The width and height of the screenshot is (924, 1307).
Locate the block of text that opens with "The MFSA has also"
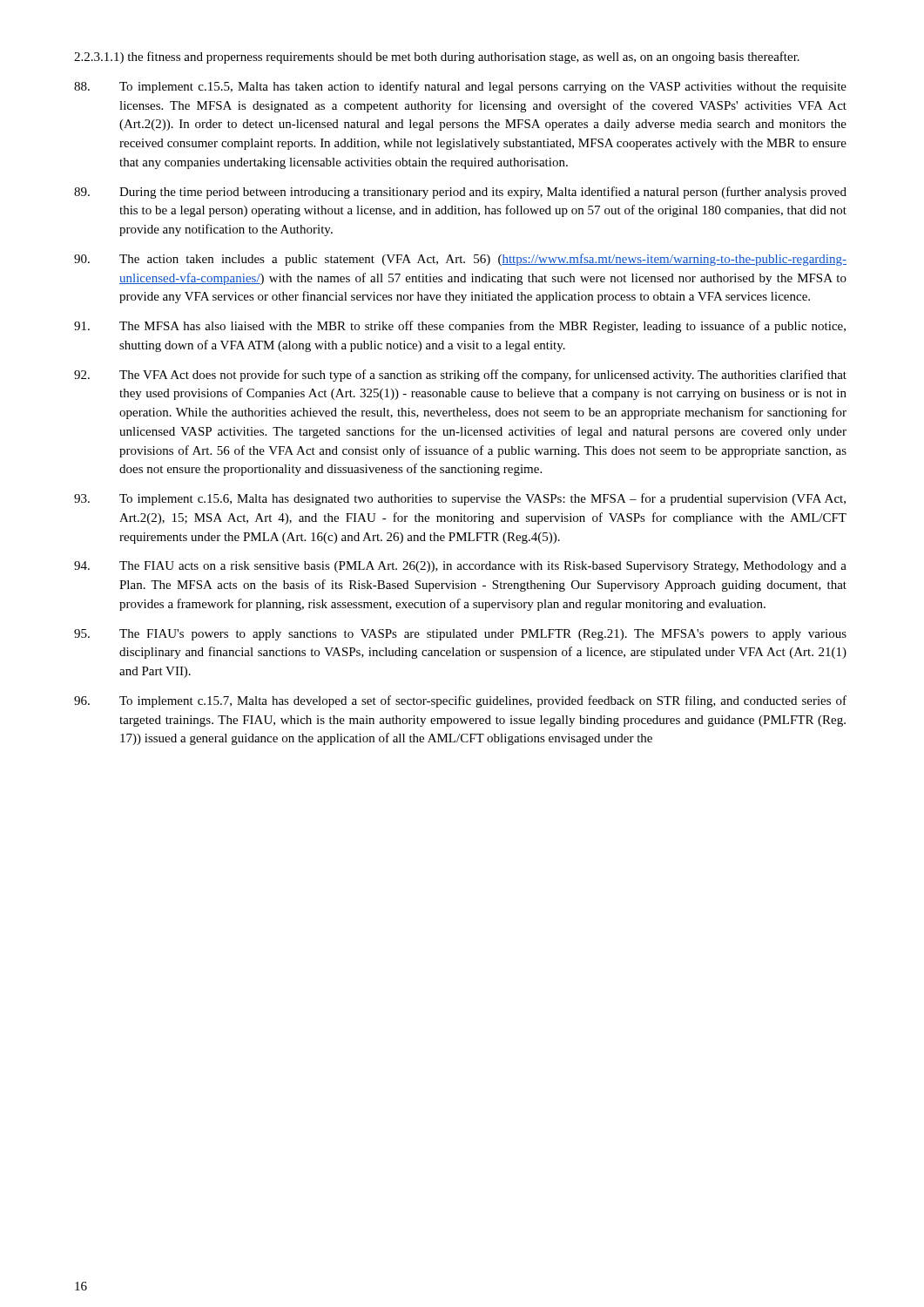pos(462,336)
